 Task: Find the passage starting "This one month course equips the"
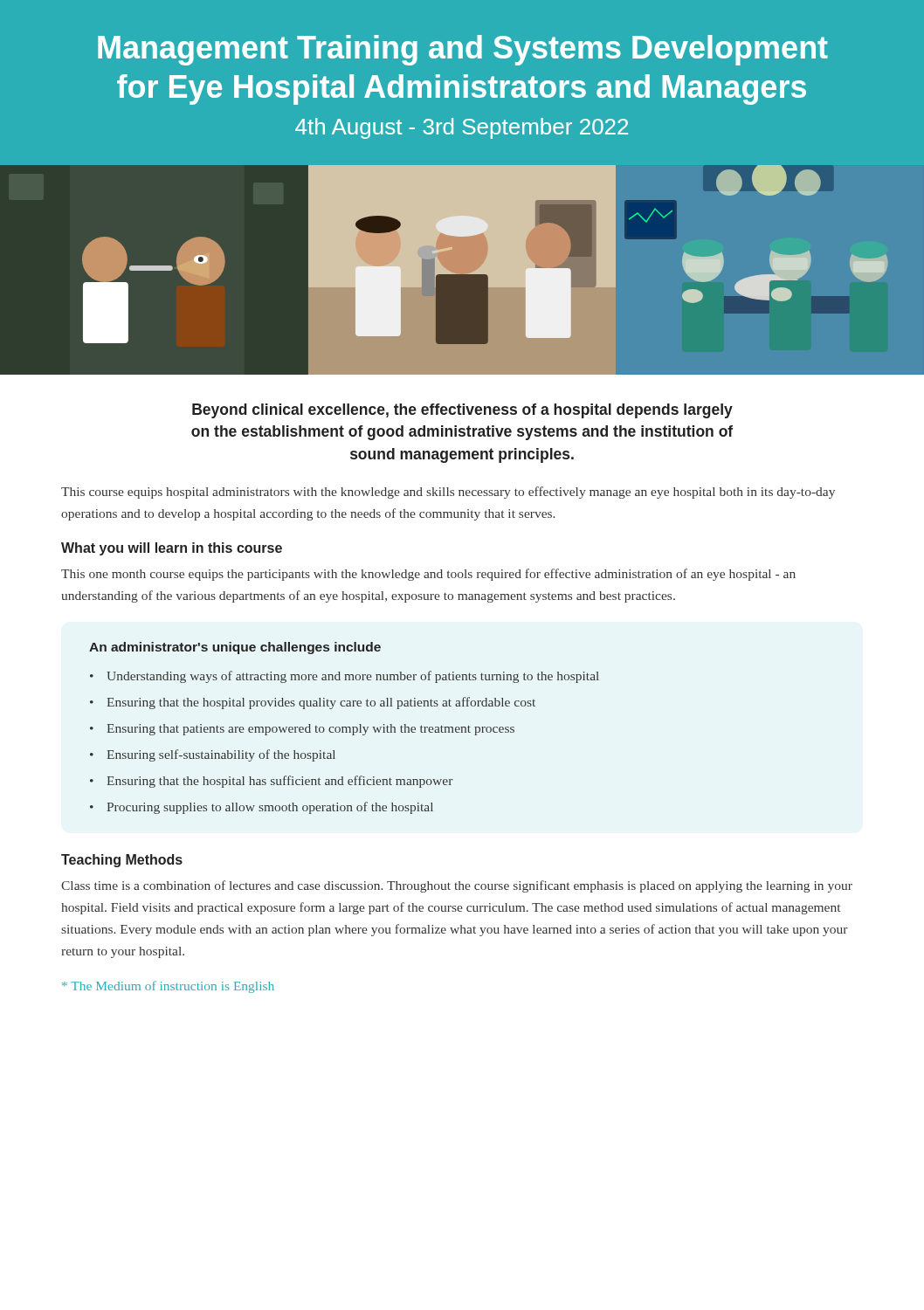(429, 584)
